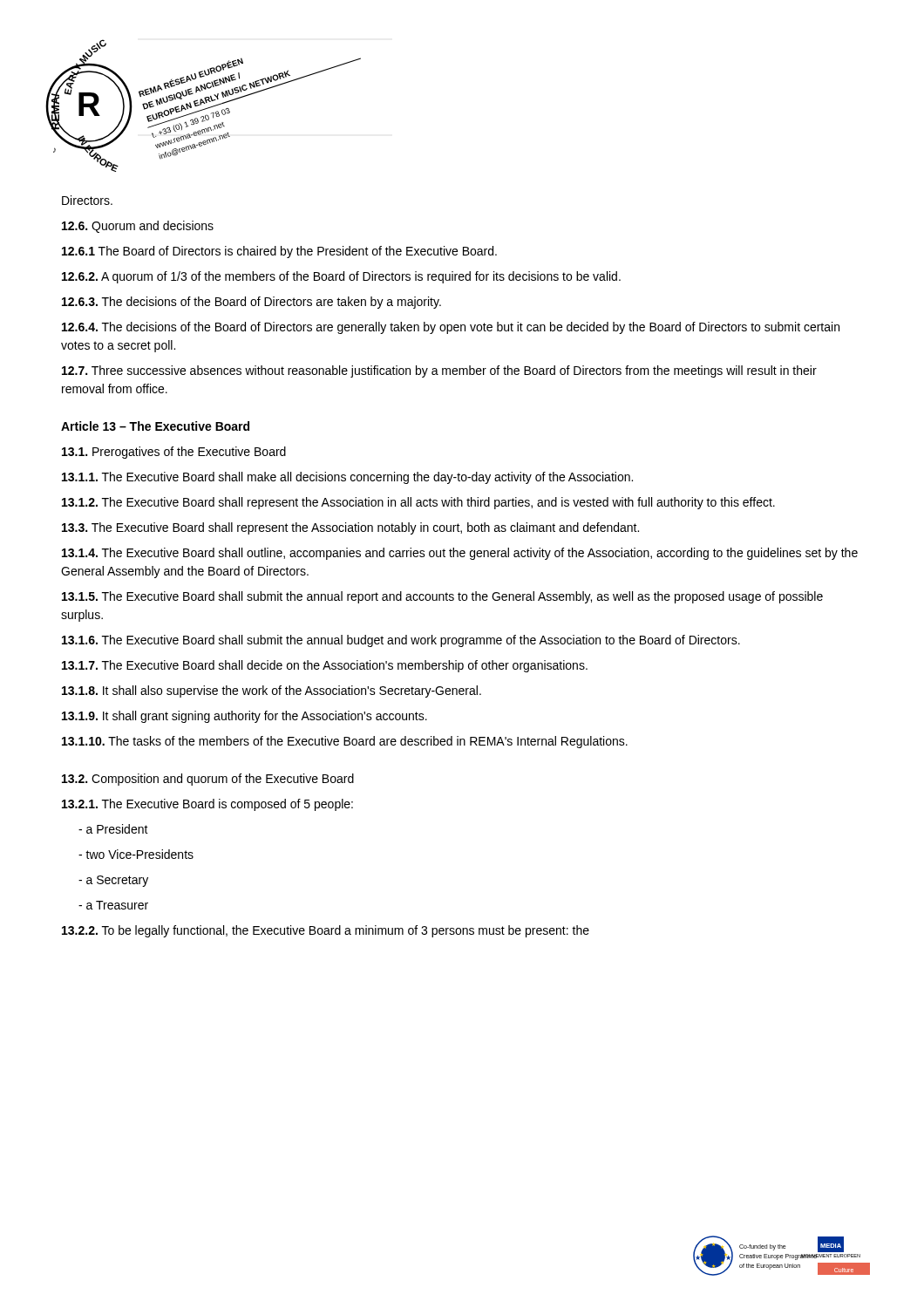Point to the block beginning "6.3. The decisions of the Board"

coord(251,303)
